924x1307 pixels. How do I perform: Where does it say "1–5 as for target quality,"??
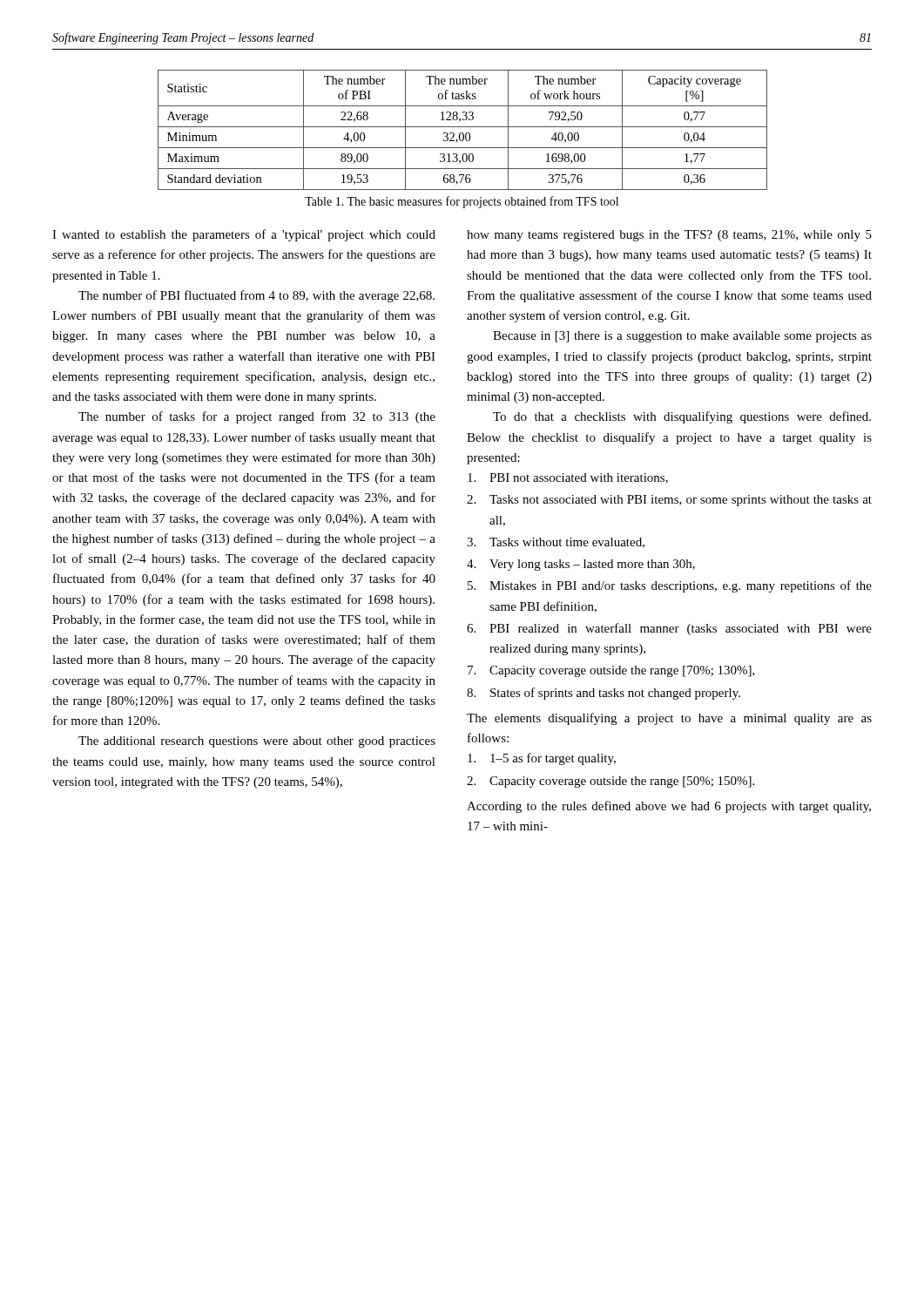tap(542, 759)
